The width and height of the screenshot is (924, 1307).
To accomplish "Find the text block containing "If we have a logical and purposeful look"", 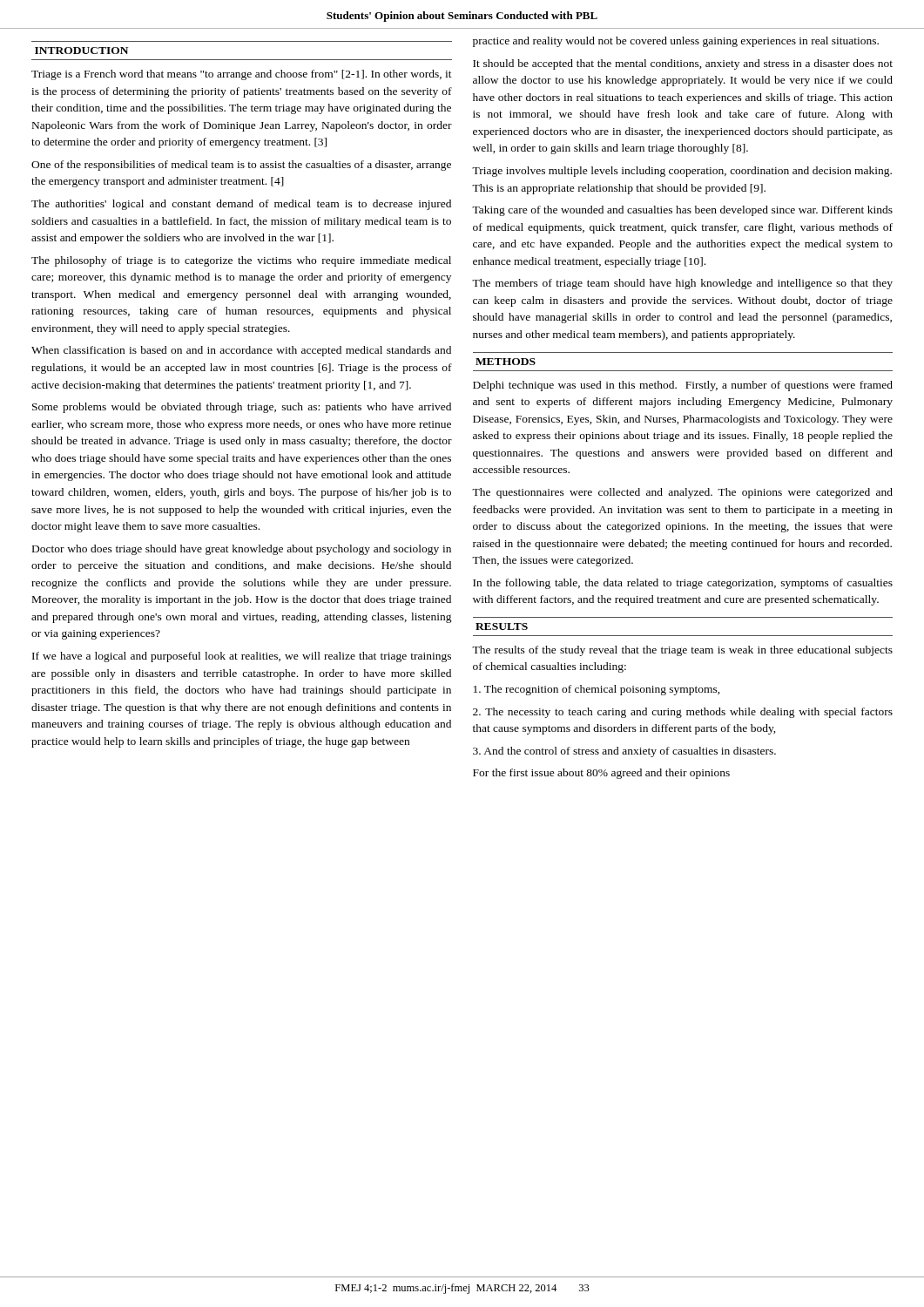I will point(241,699).
